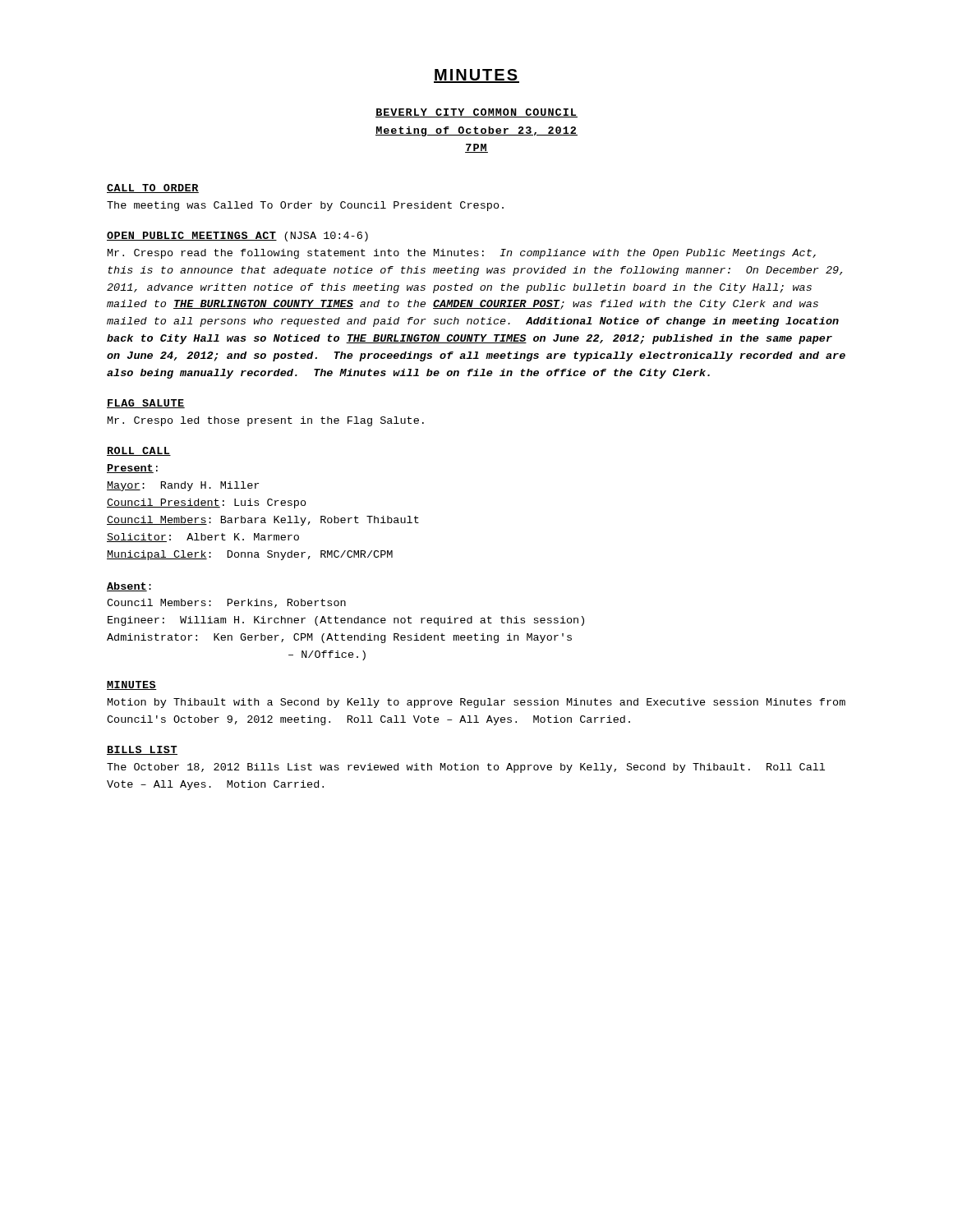953x1232 pixels.
Task: Locate the text block with the text "Mr. Crespo read the following statement into the"
Action: [x=476, y=313]
